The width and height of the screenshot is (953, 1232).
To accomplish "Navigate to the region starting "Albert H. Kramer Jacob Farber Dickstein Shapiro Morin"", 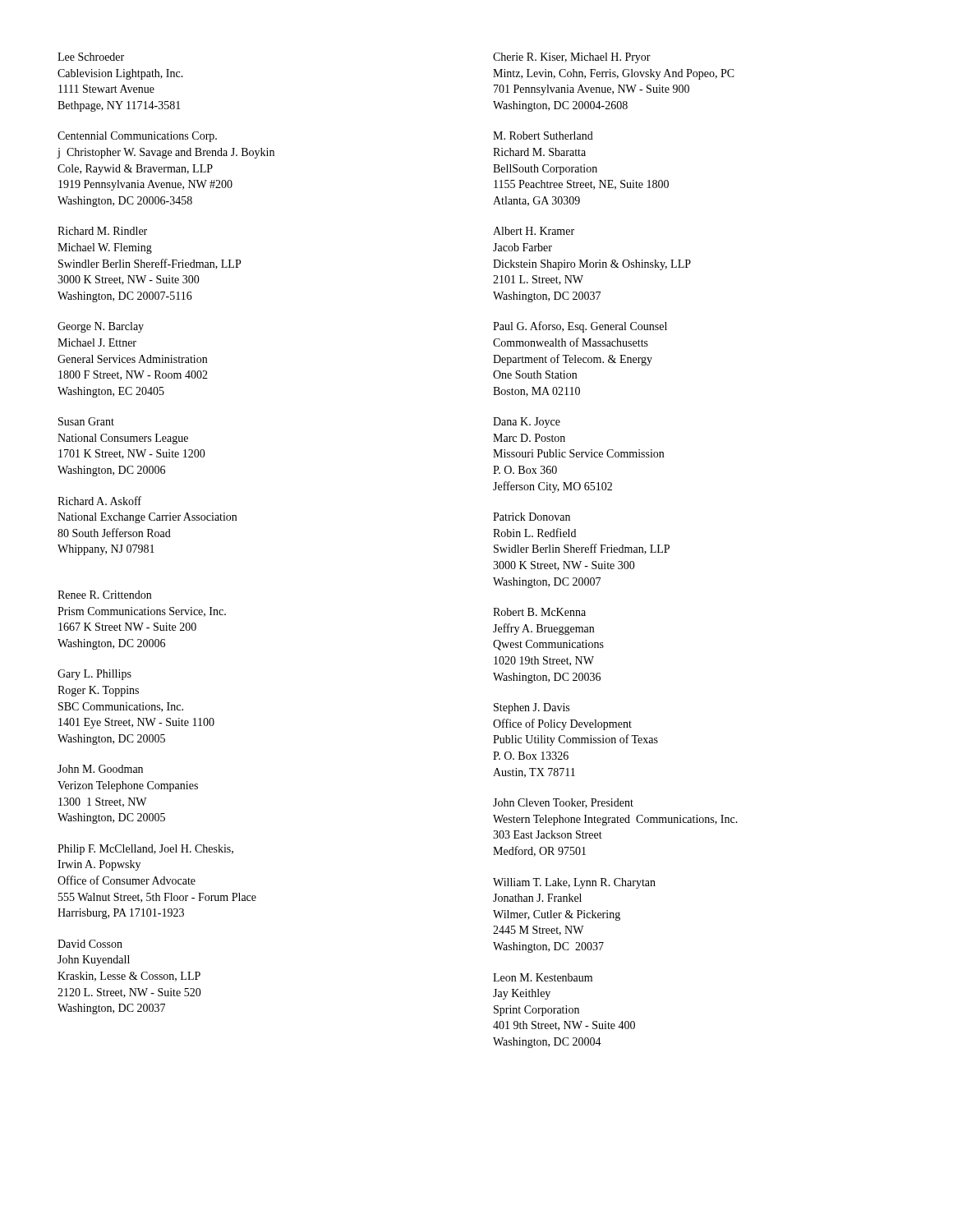I will pyautogui.click(x=694, y=264).
